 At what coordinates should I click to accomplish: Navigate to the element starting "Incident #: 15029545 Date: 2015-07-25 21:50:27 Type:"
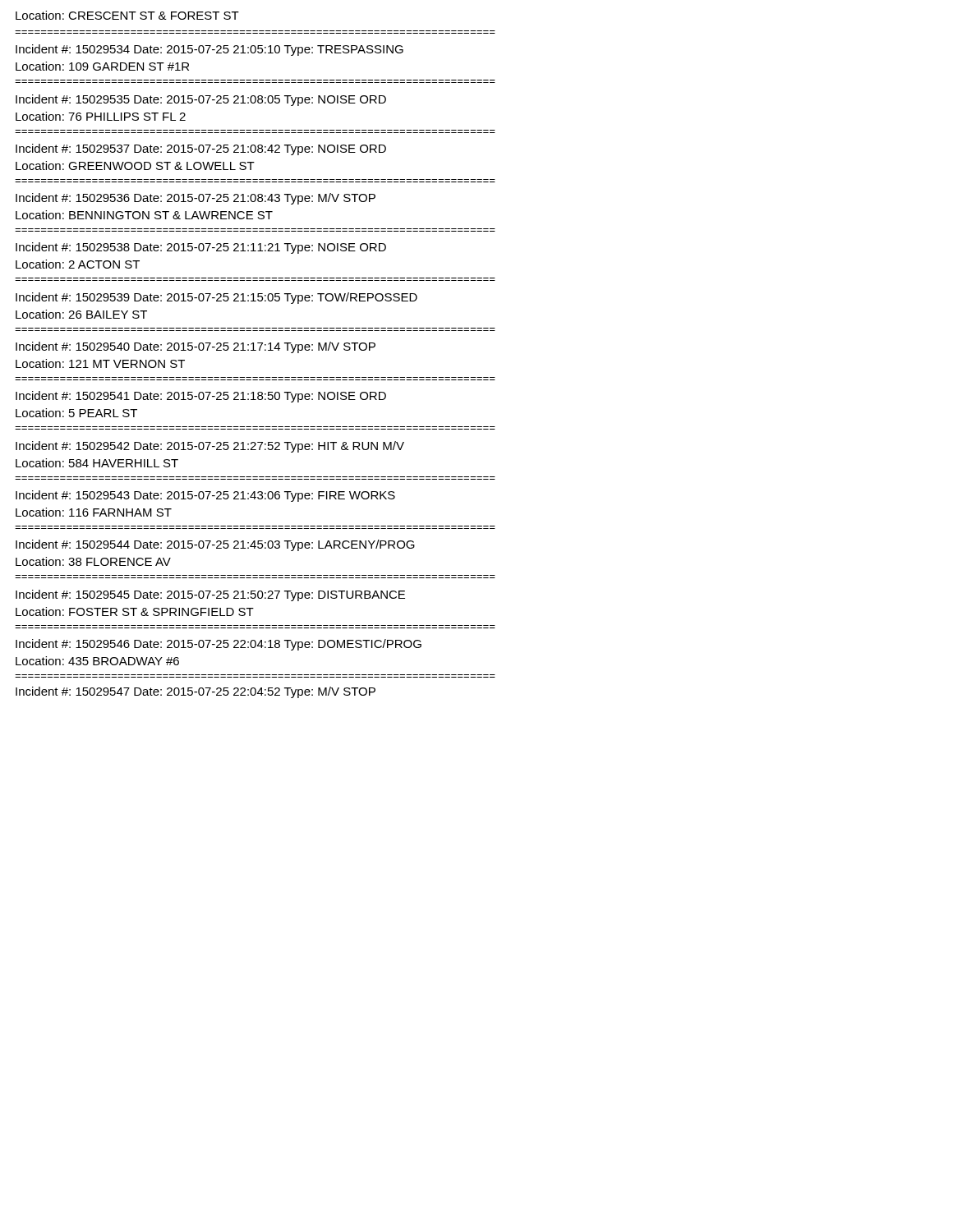pyautogui.click(x=210, y=595)
